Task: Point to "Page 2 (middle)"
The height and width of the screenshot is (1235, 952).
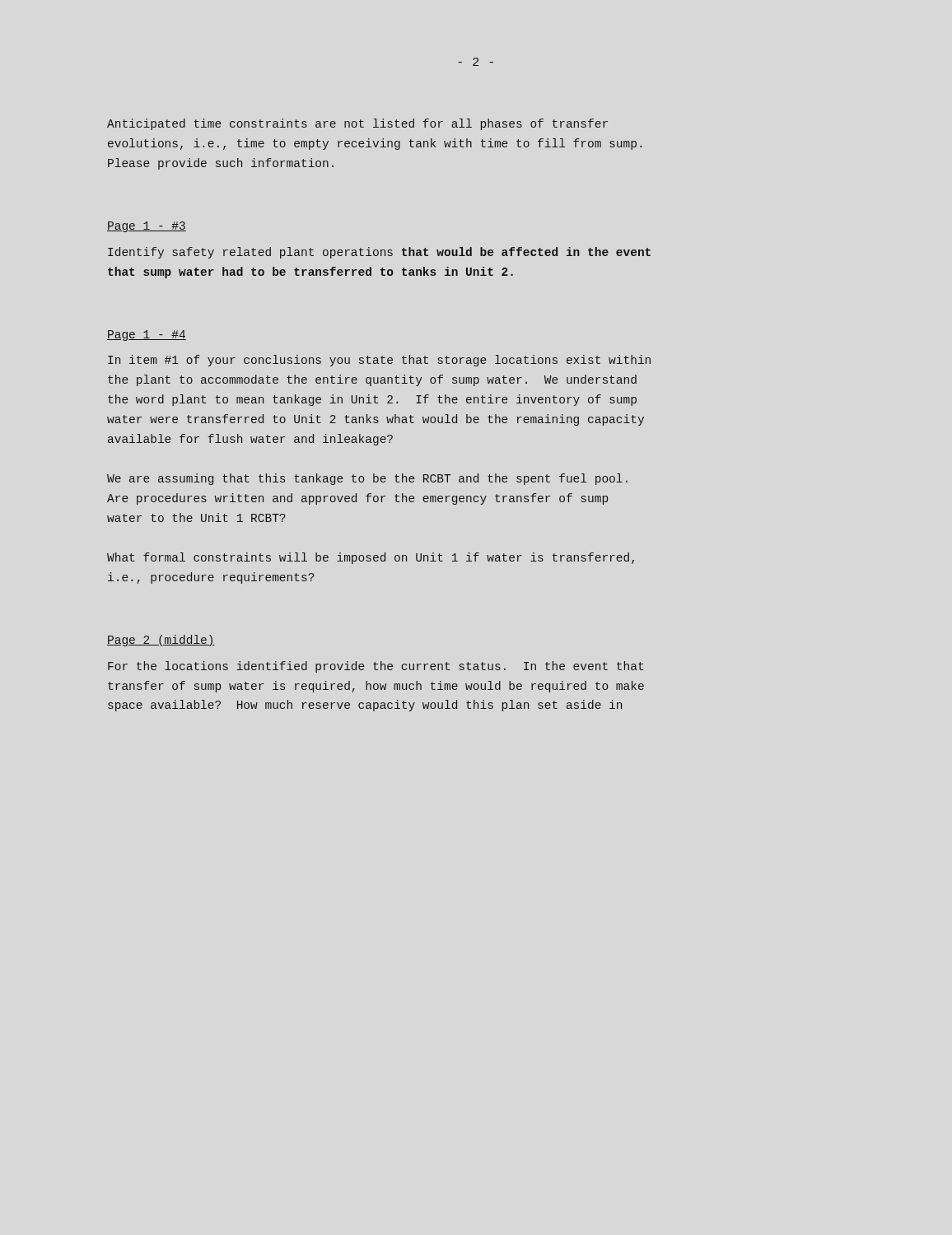Action: pyautogui.click(x=161, y=640)
